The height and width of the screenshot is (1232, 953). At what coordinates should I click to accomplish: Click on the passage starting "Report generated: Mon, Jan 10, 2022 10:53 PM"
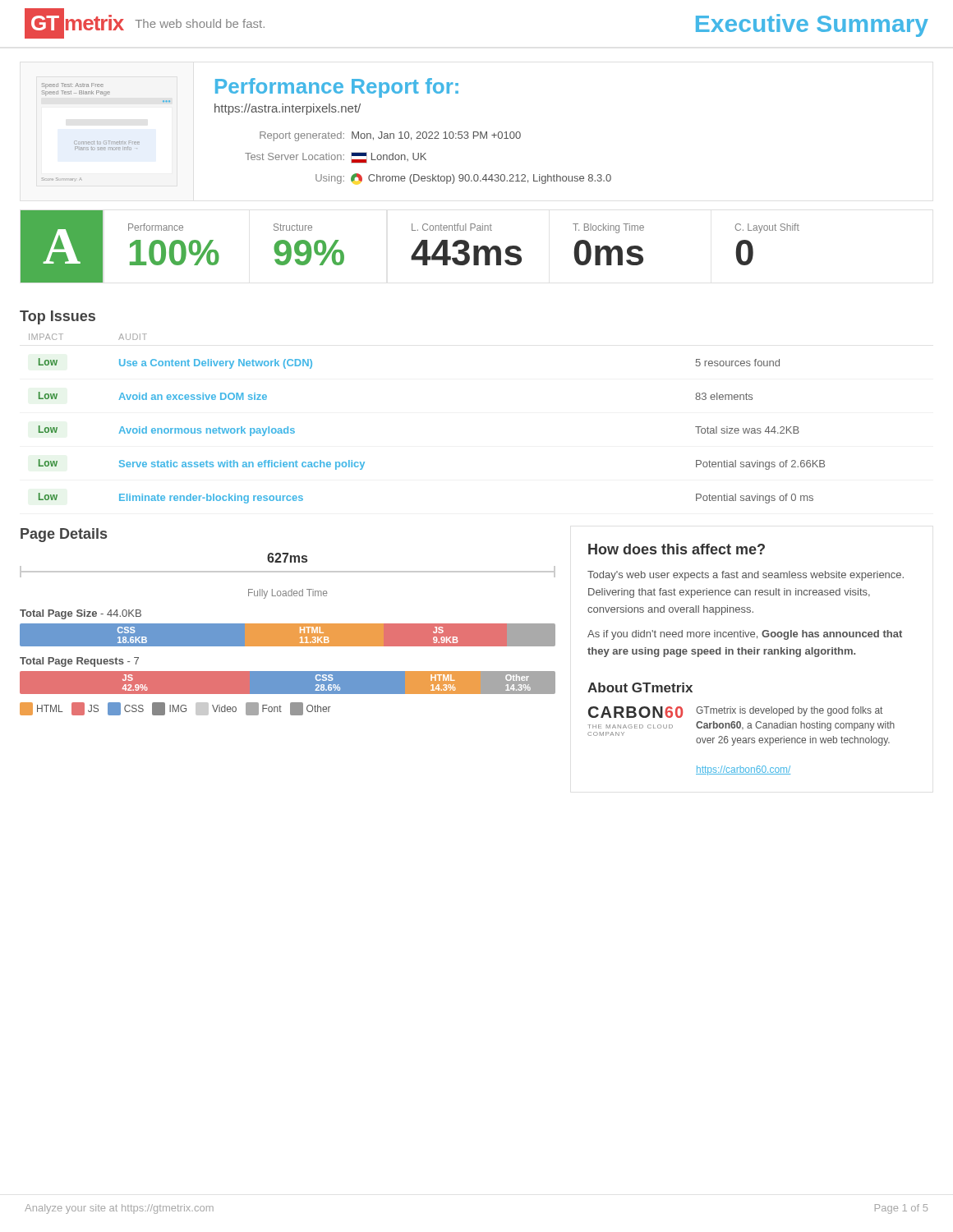pyautogui.click(x=412, y=157)
